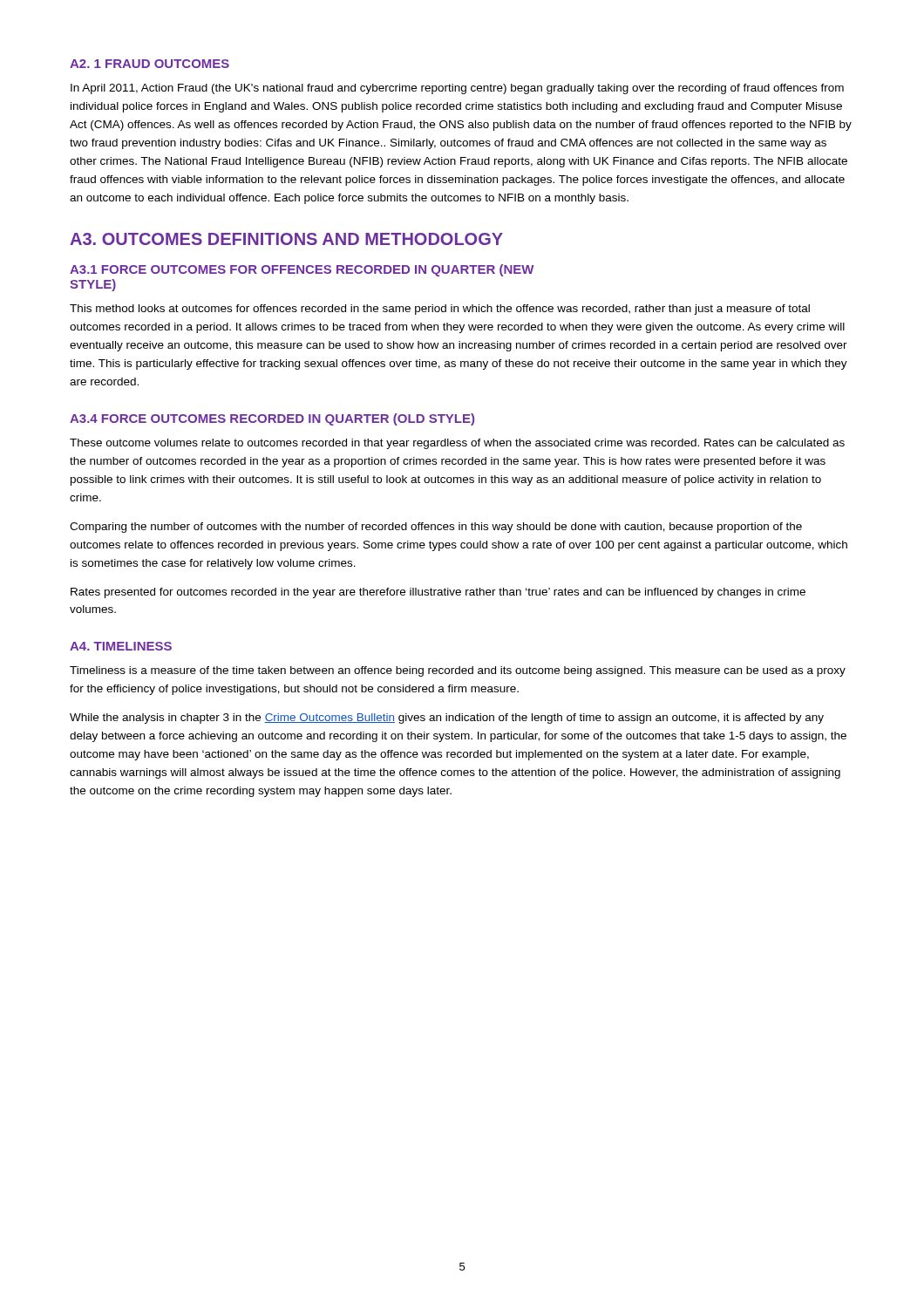Locate the block of text that opens with "Comparing the number of outcomes with the number"
This screenshot has height=1308, width=924.
[459, 544]
